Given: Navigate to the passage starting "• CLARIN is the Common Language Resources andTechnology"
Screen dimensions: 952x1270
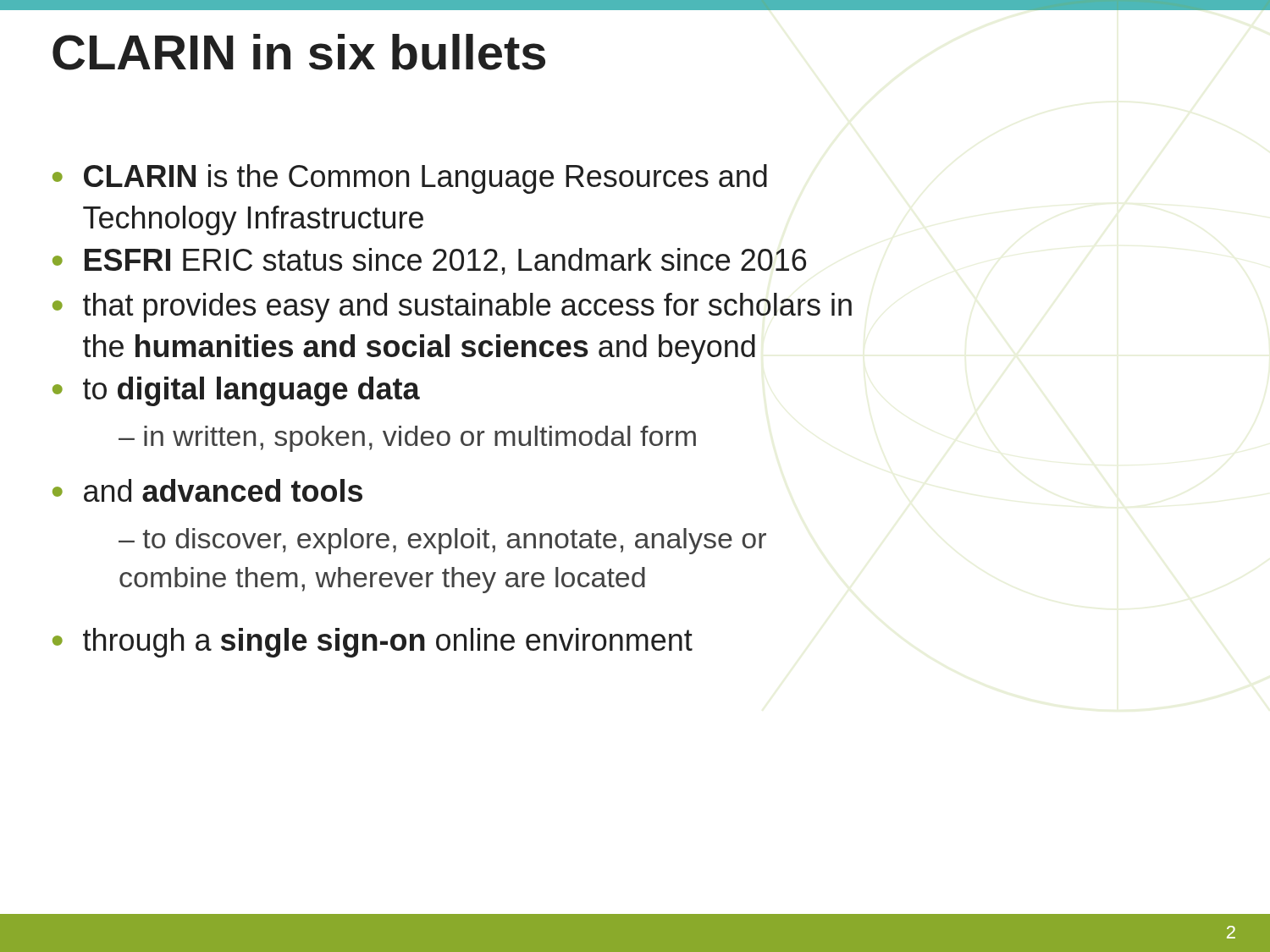Looking at the screenshot, I should click(516, 198).
